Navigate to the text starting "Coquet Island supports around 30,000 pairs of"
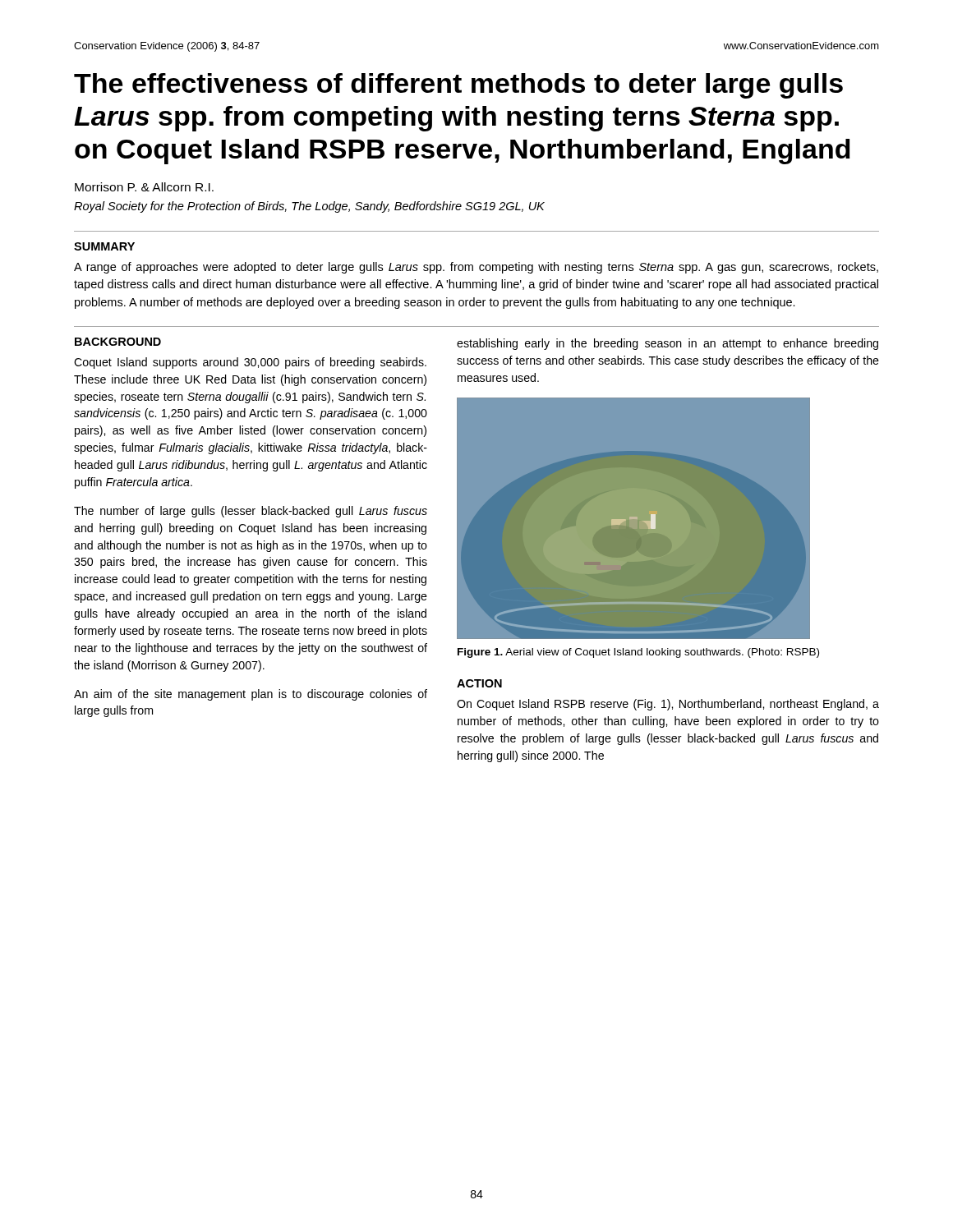 pos(251,422)
